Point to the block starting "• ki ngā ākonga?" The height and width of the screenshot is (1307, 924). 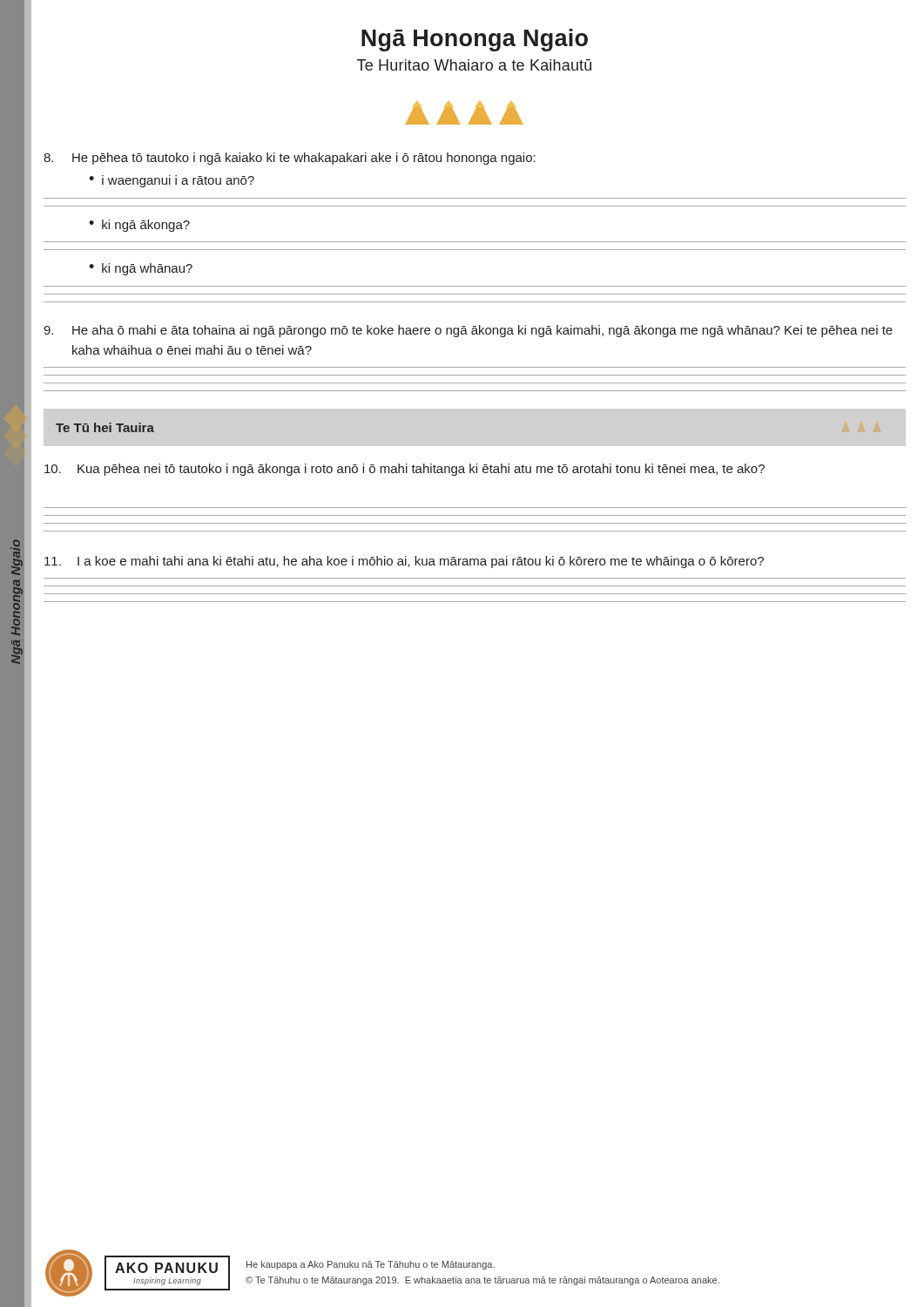click(x=139, y=225)
